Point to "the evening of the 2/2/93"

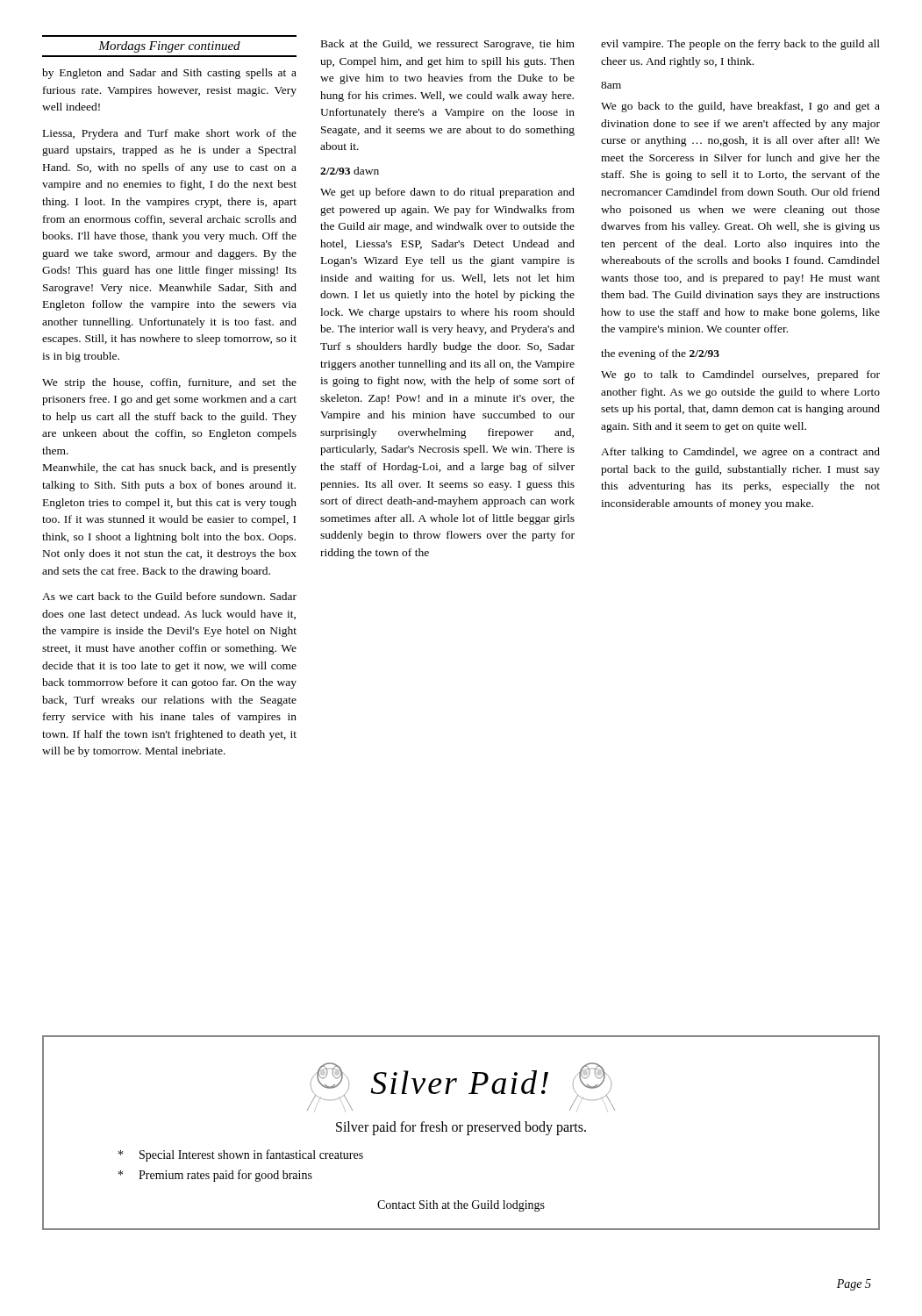(660, 353)
